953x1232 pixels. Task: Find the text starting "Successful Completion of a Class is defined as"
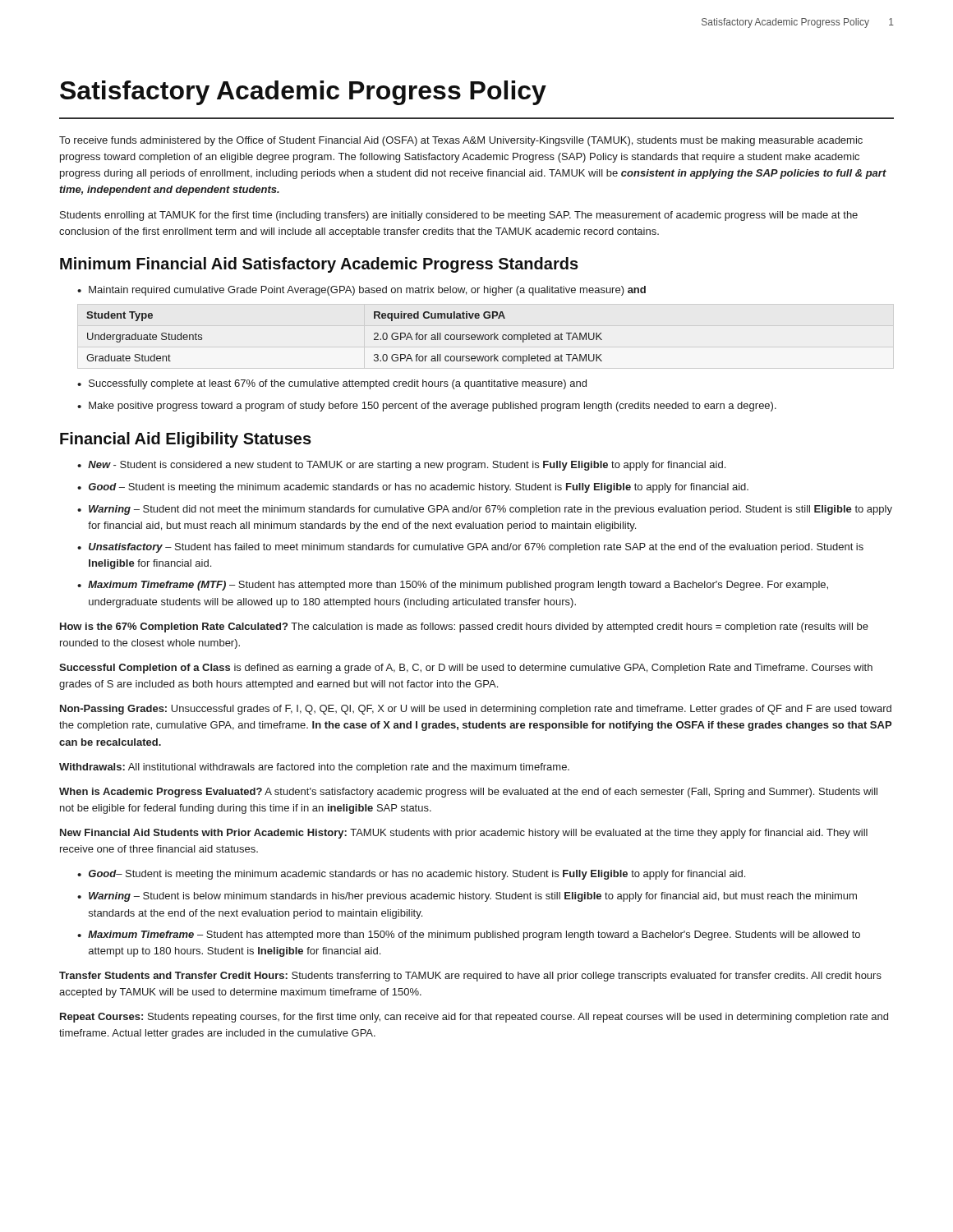pos(466,676)
